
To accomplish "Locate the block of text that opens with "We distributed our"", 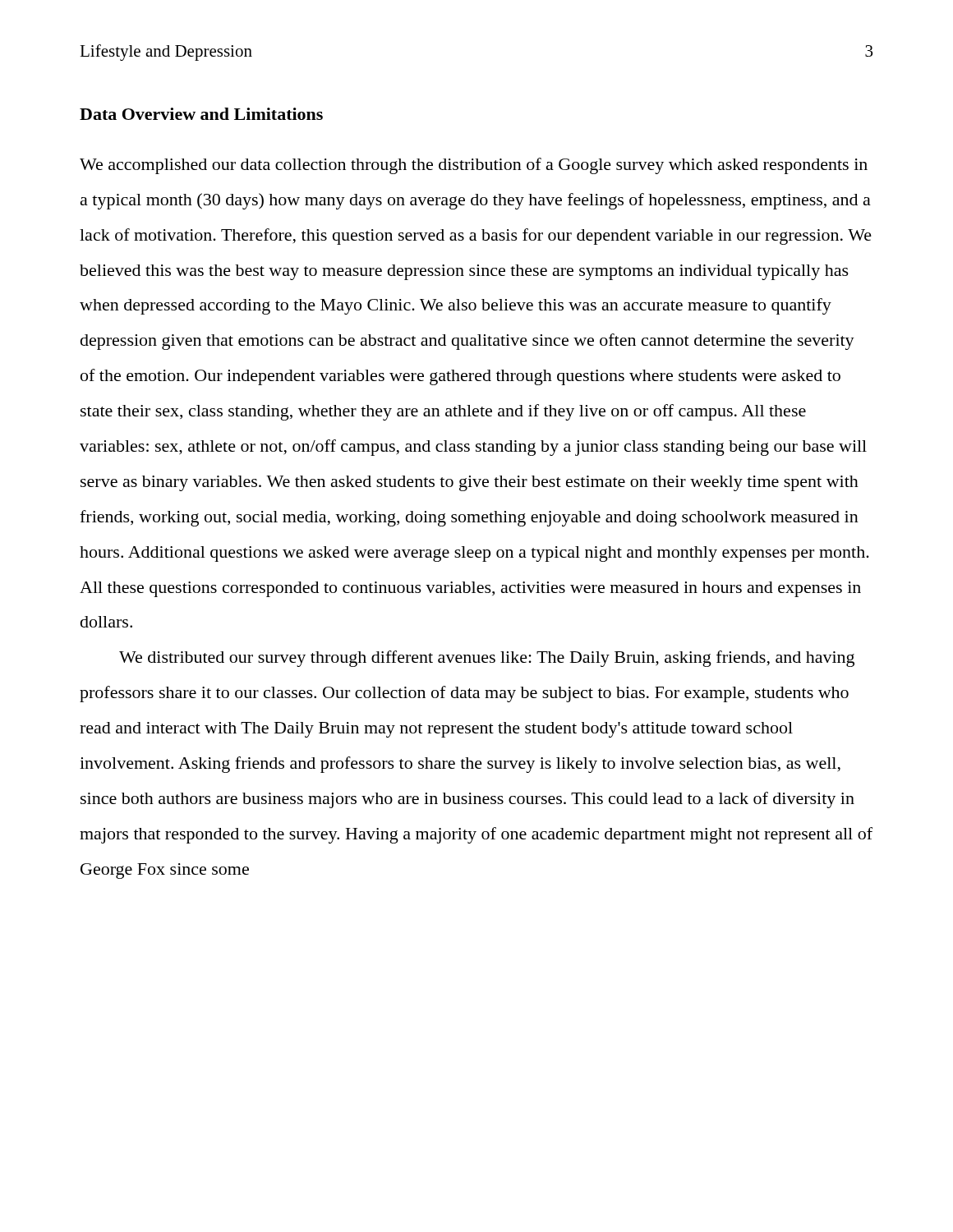I will click(x=476, y=763).
